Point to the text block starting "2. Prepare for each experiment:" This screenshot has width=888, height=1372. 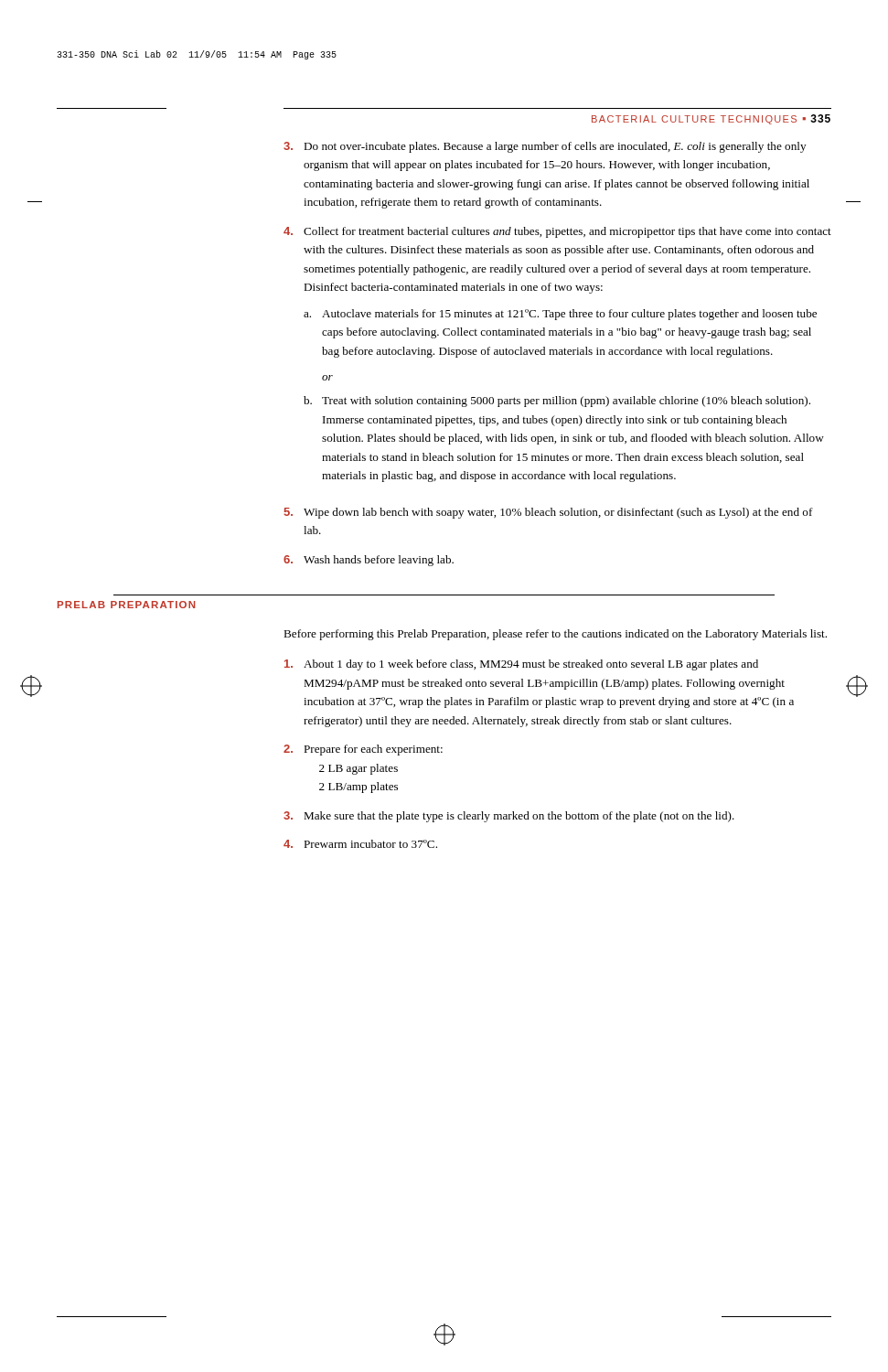(363, 750)
